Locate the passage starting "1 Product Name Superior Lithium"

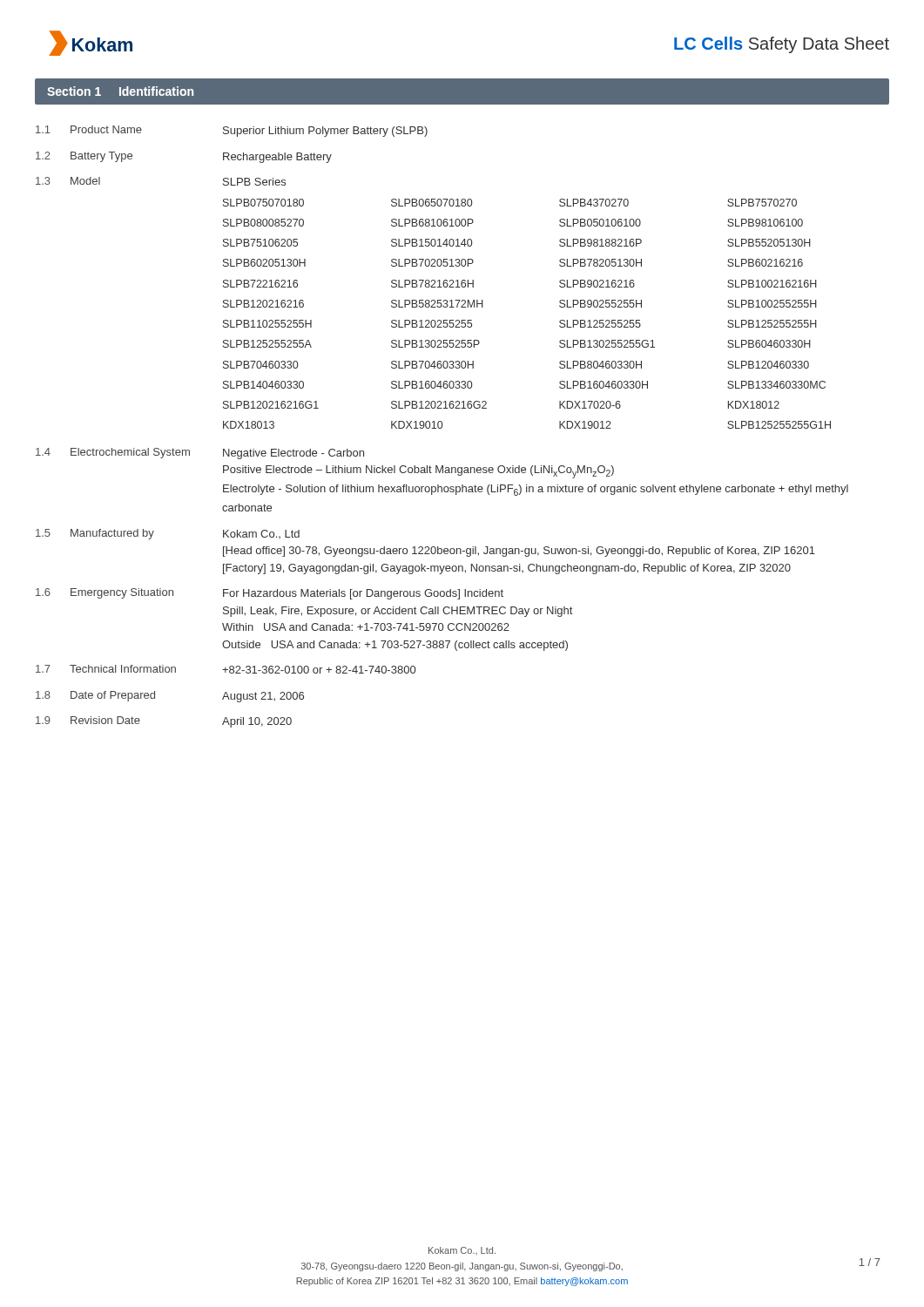click(x=232, y=131)
